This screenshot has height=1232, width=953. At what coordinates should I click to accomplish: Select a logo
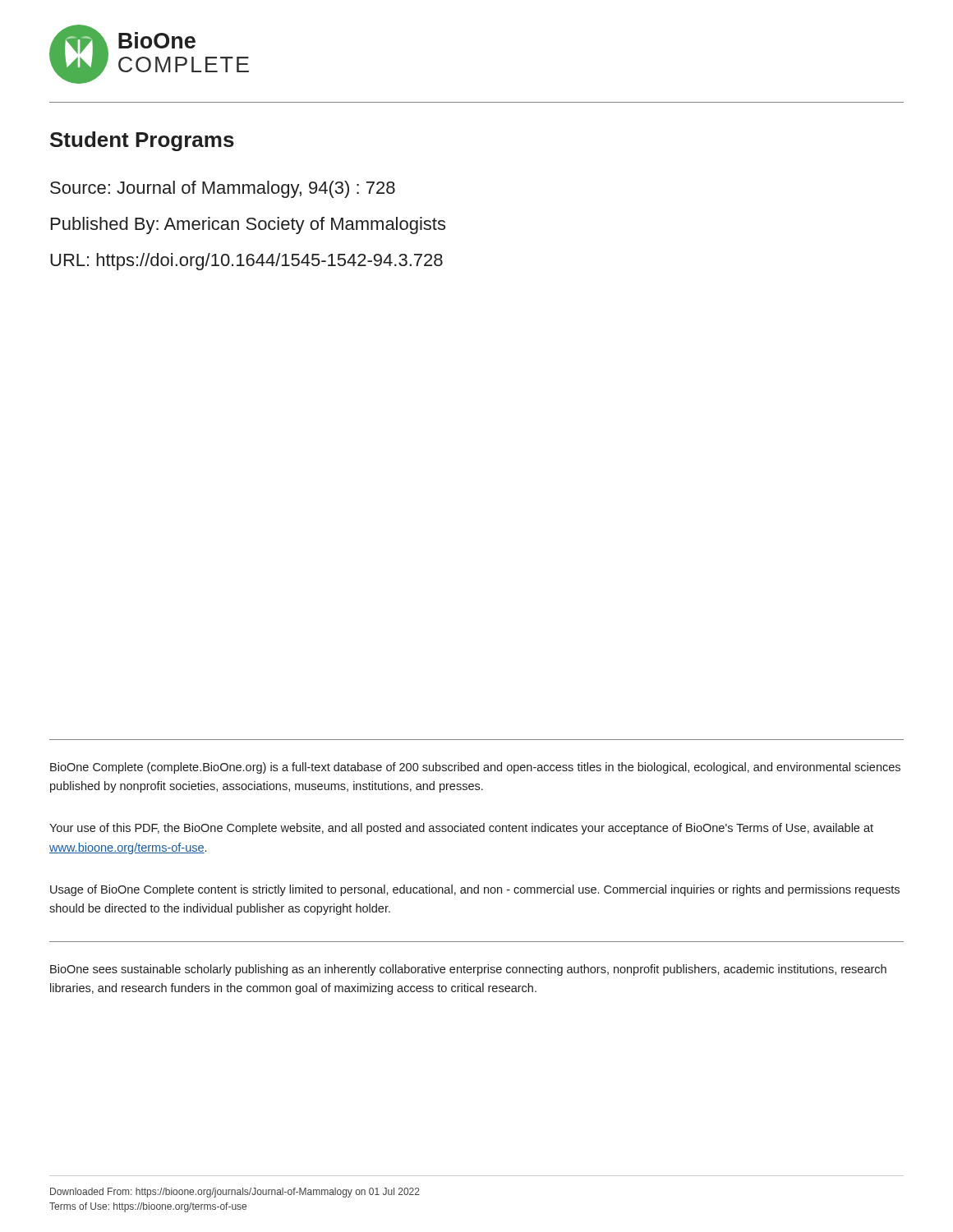(x=476, y=54)
